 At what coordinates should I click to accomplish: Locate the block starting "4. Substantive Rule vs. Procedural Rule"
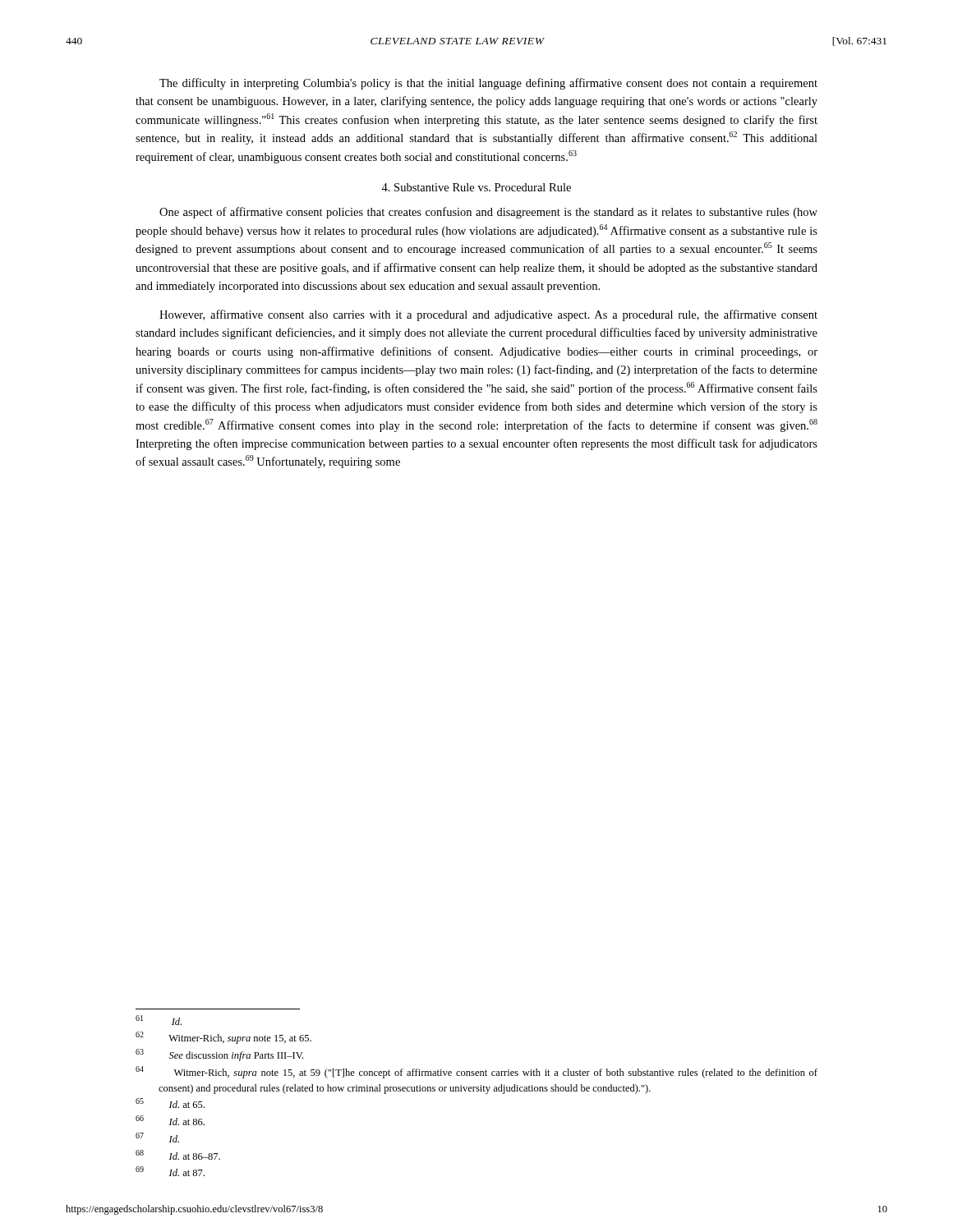click(476, 188)
